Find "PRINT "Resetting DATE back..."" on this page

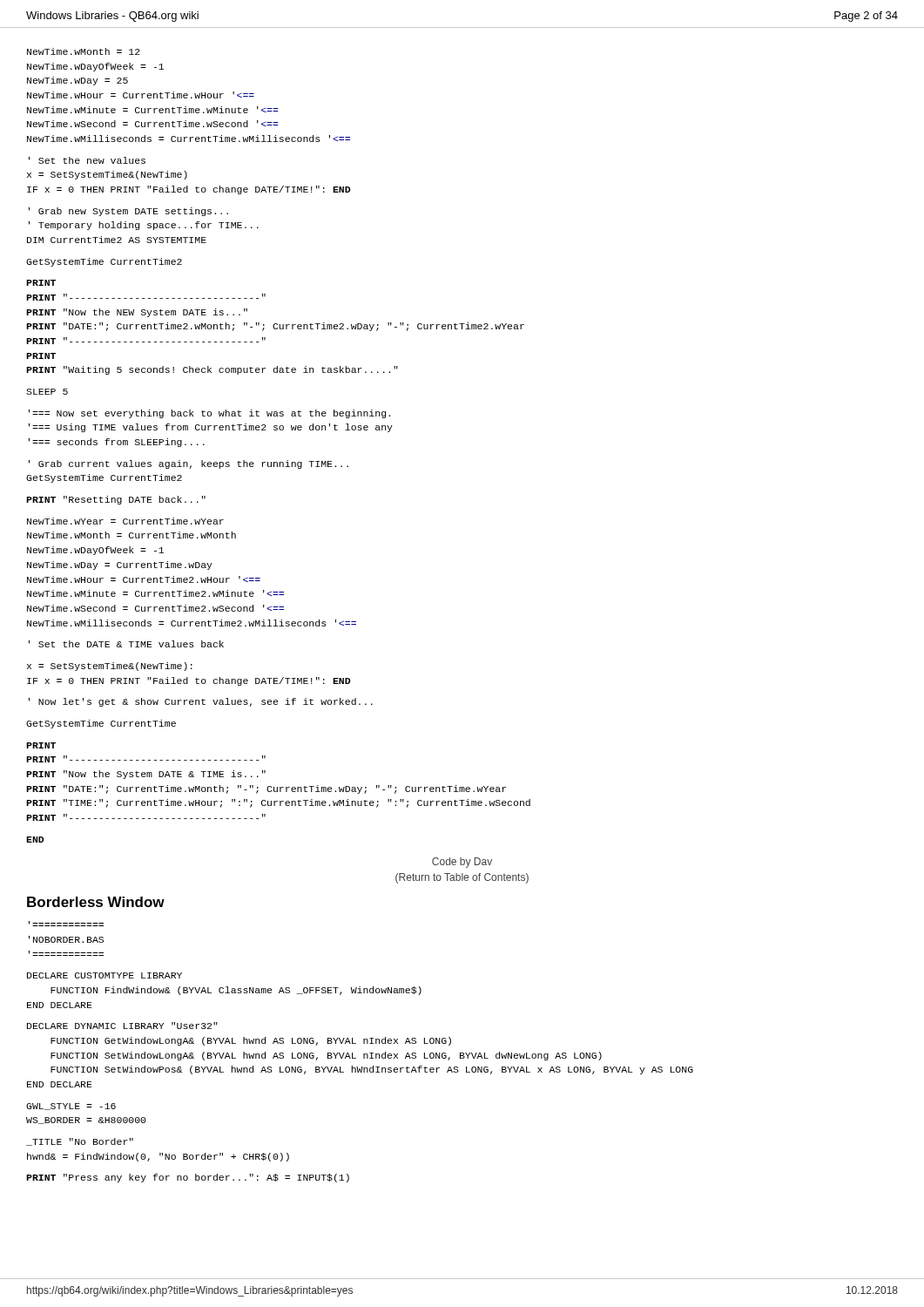click(116, 500)
